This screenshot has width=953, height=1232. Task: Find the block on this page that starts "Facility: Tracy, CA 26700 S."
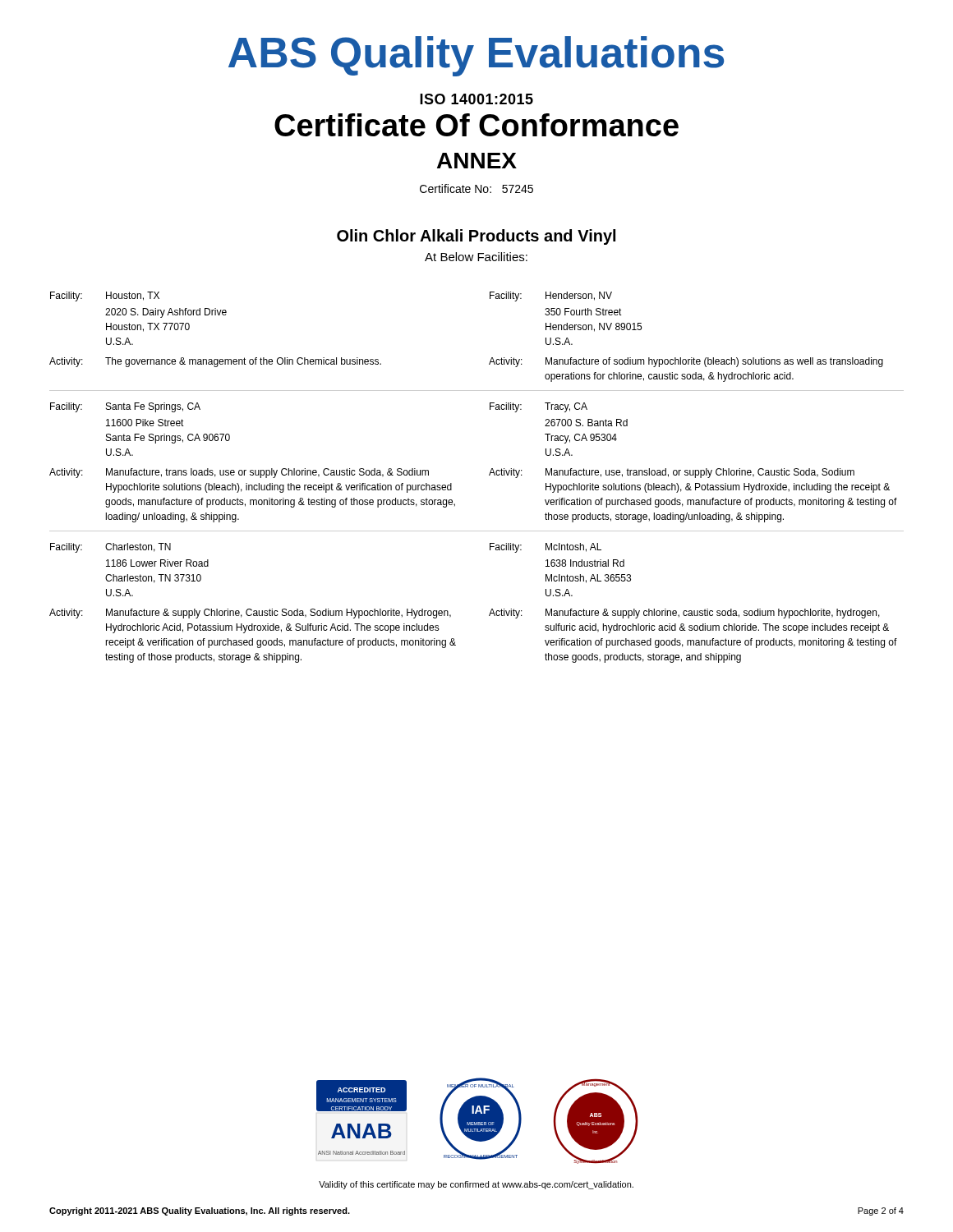click(696, 461)
